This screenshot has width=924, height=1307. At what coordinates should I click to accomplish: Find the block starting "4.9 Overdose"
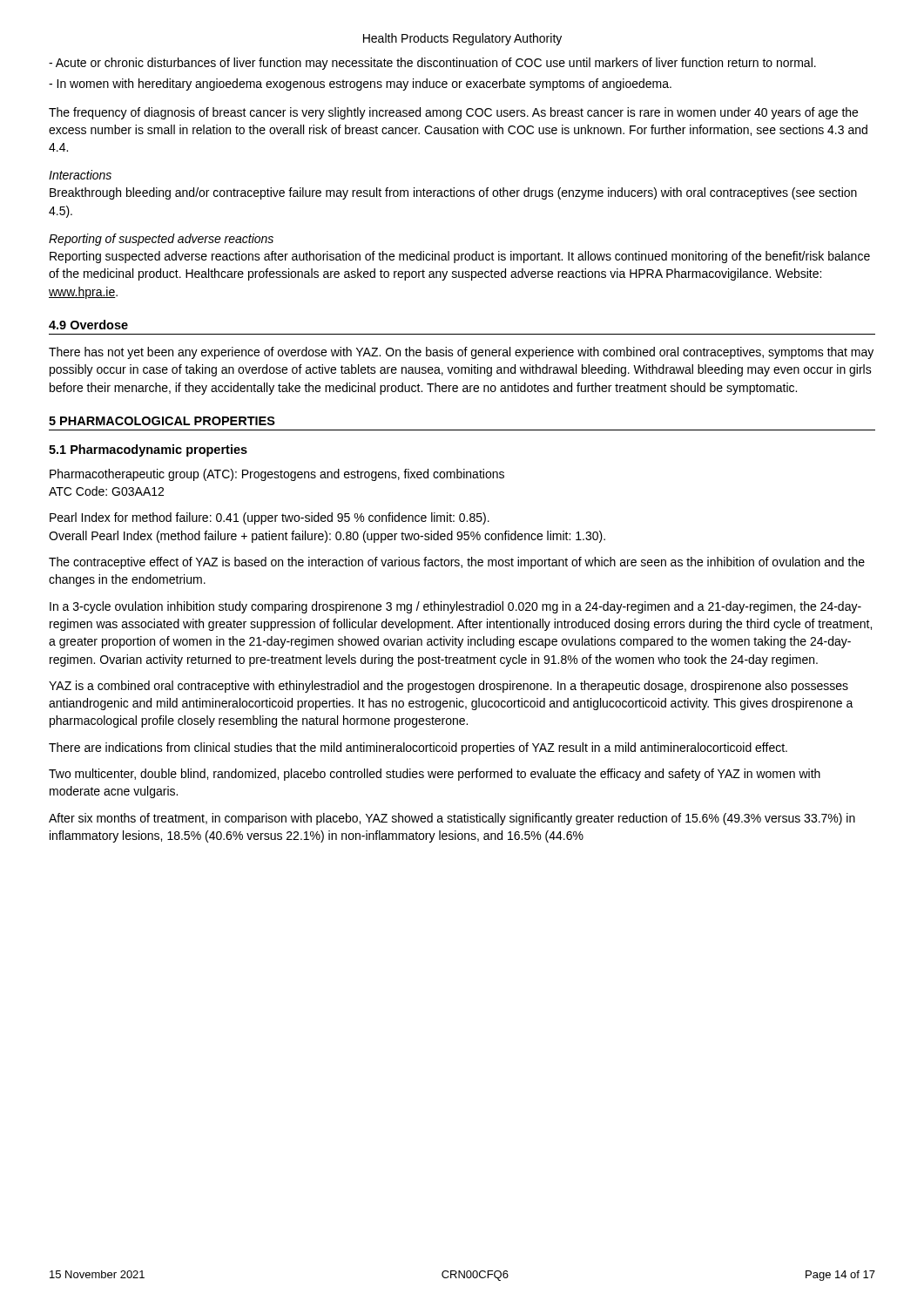click(x=88, y=325)
